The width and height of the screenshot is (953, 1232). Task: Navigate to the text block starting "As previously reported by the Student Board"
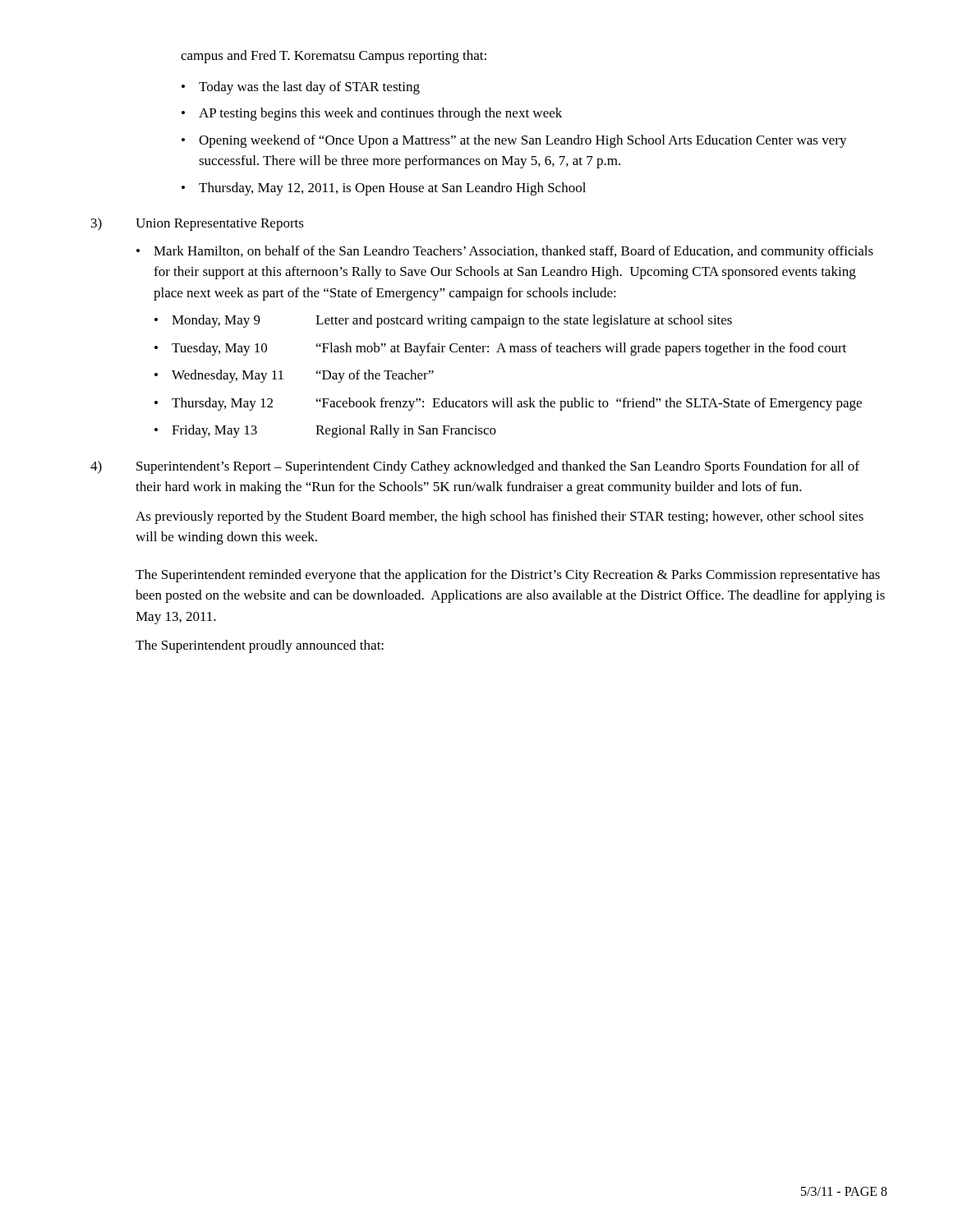pos(500,526)
